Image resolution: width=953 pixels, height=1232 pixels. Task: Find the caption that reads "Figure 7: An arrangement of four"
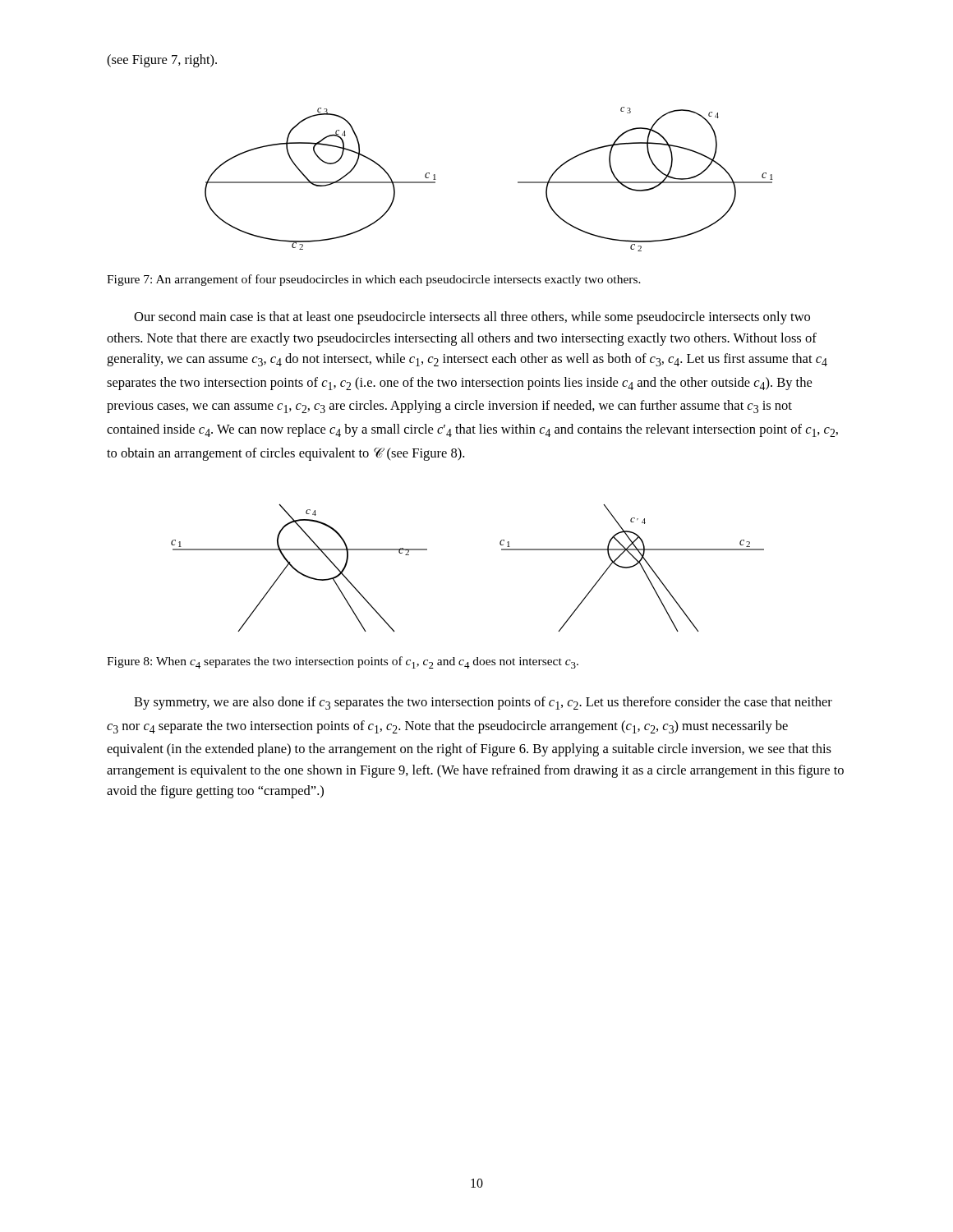374,278
